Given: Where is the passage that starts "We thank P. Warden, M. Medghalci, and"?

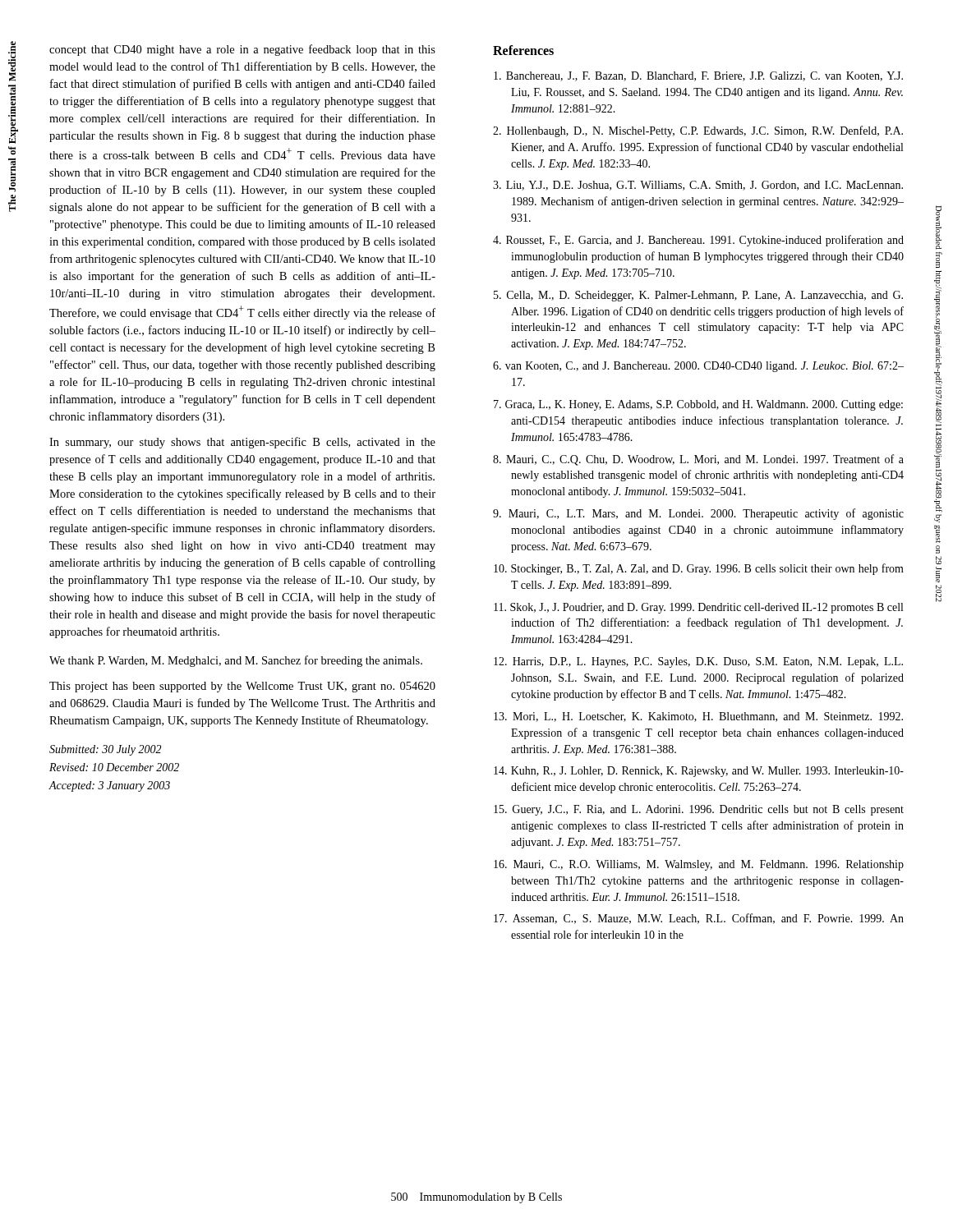Looking at the screenshot, I should (x=242, y=691).
